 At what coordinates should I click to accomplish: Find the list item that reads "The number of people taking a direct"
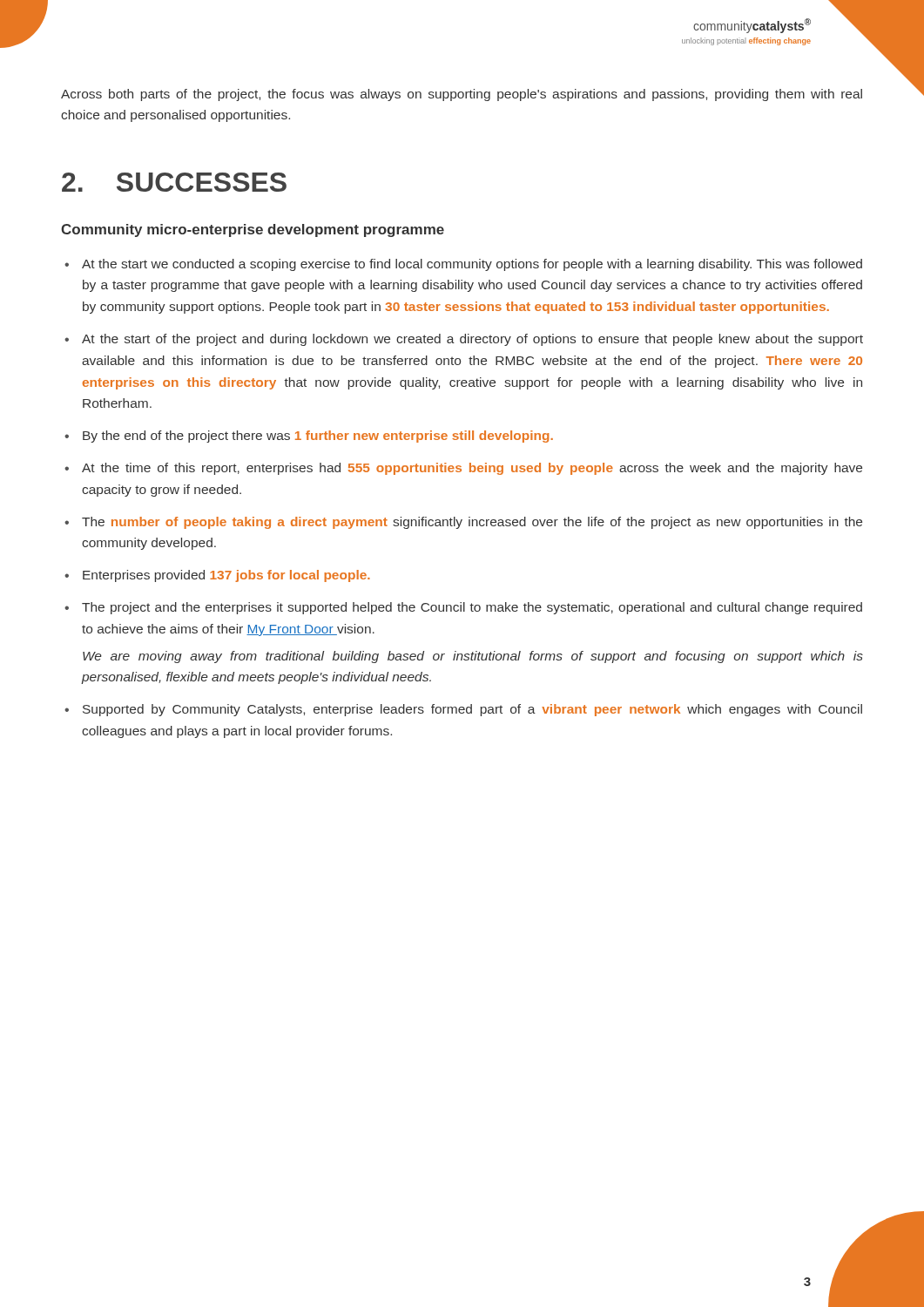click(x=472, y=532)
